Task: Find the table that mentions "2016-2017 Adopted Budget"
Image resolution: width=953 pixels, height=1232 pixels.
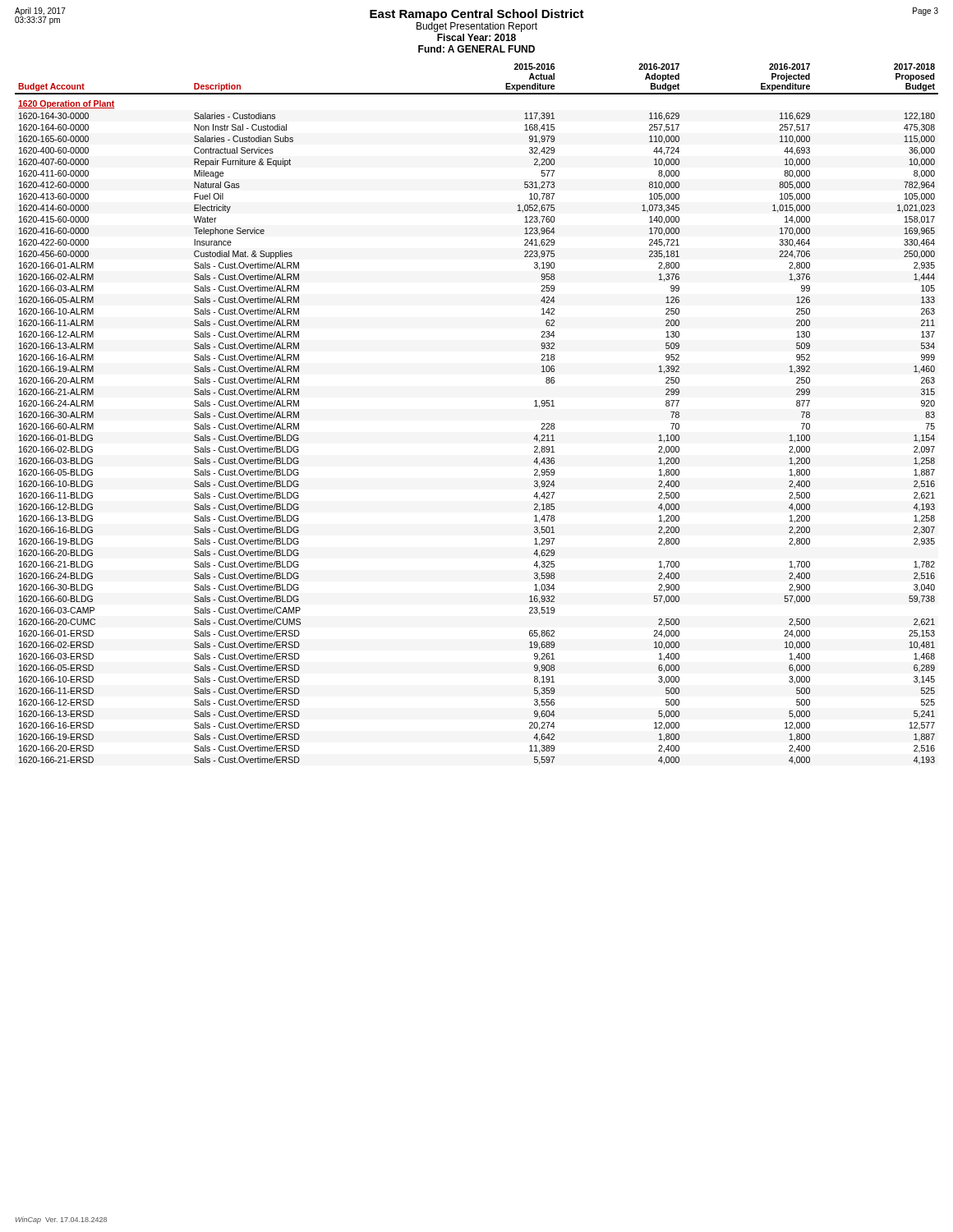Action: [476, 410]
